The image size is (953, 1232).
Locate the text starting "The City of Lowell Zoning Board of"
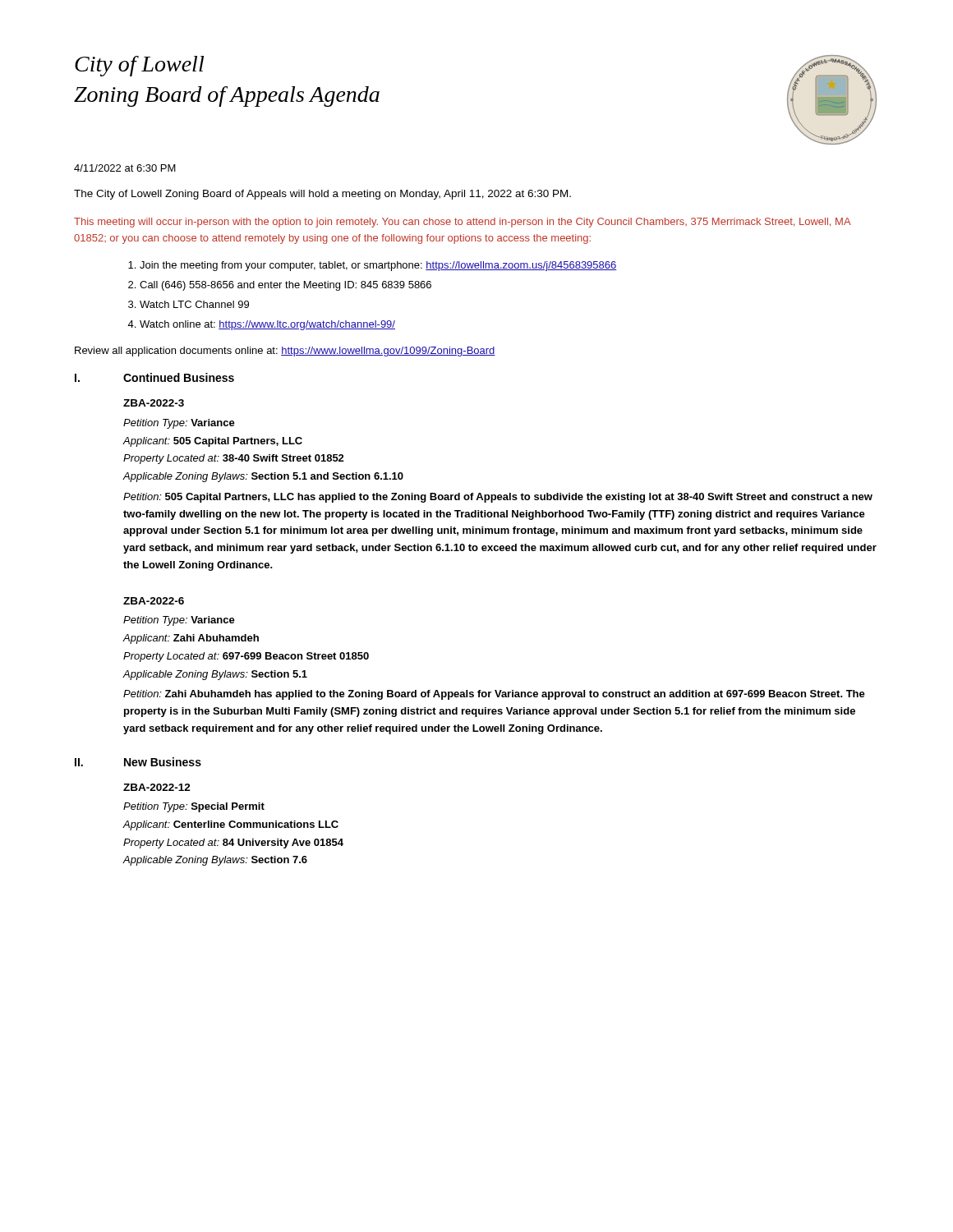tap(323, 193)
